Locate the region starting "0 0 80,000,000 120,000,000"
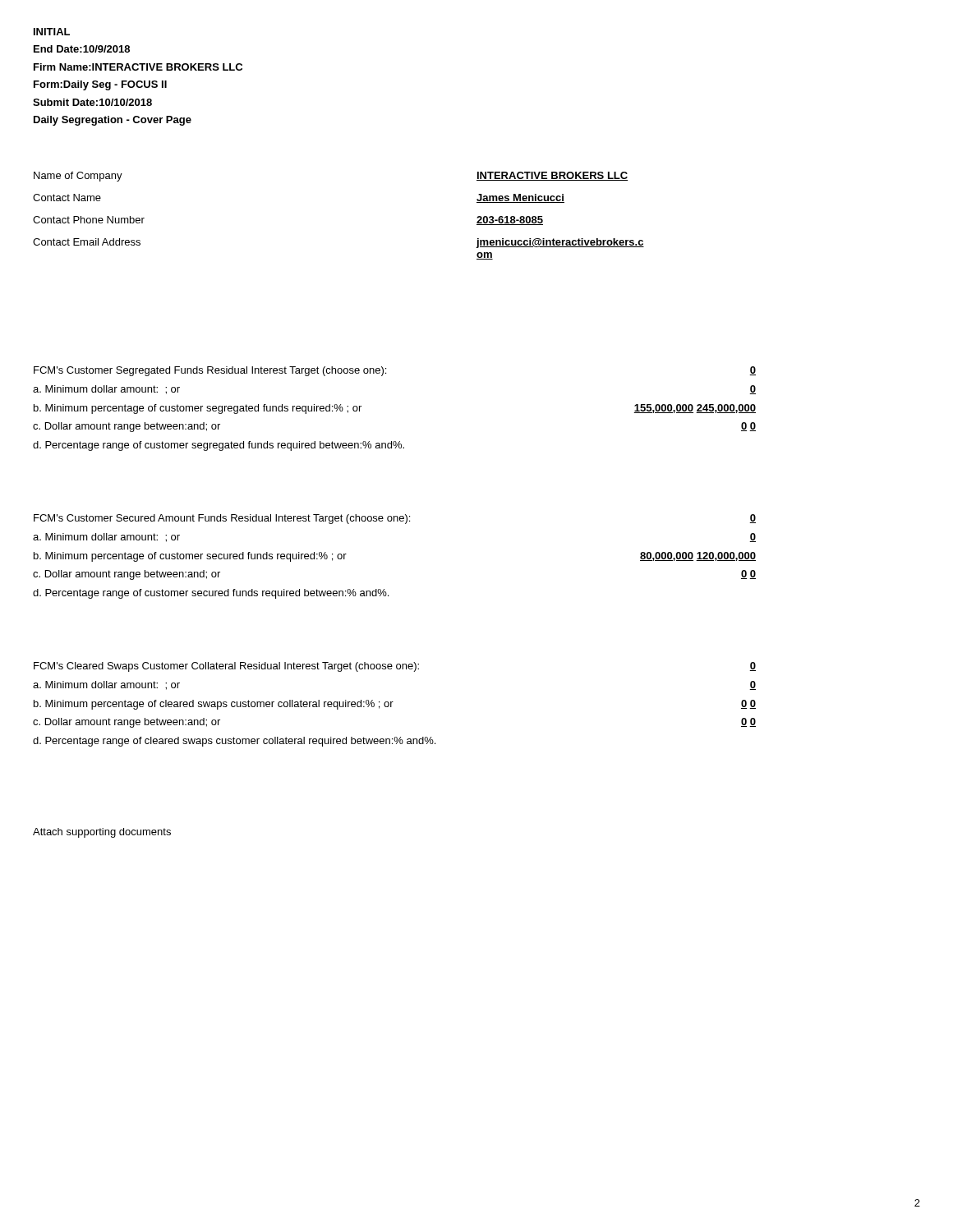 point(698,546)
